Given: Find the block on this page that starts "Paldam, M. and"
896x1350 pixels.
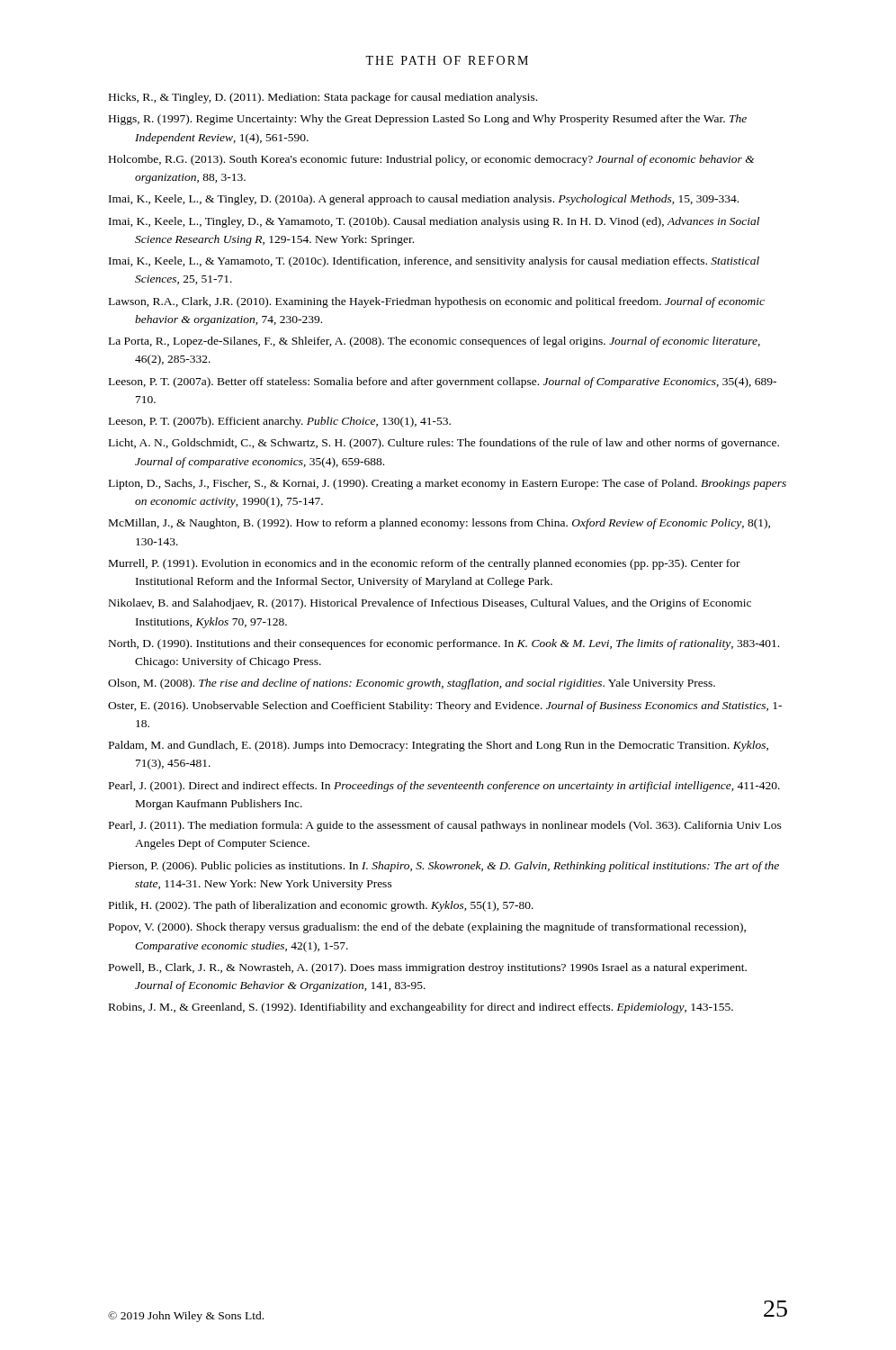Looking at the screenshot, I should 439,754.
